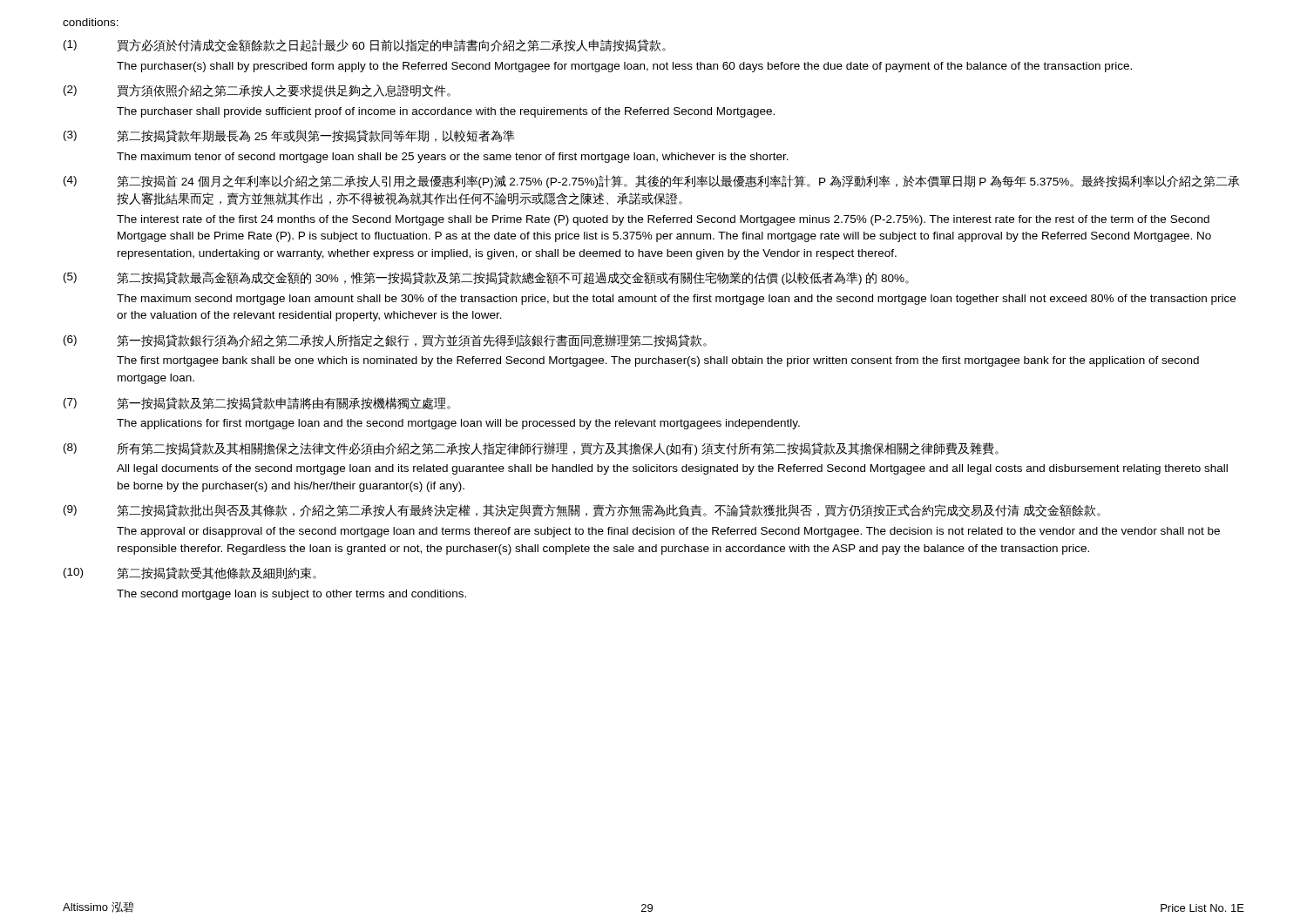
Task: Find the list item with the text "(10) 第二按揭貸款受其他條款及細則約束。 The second"
Action: tap(190, 573)
